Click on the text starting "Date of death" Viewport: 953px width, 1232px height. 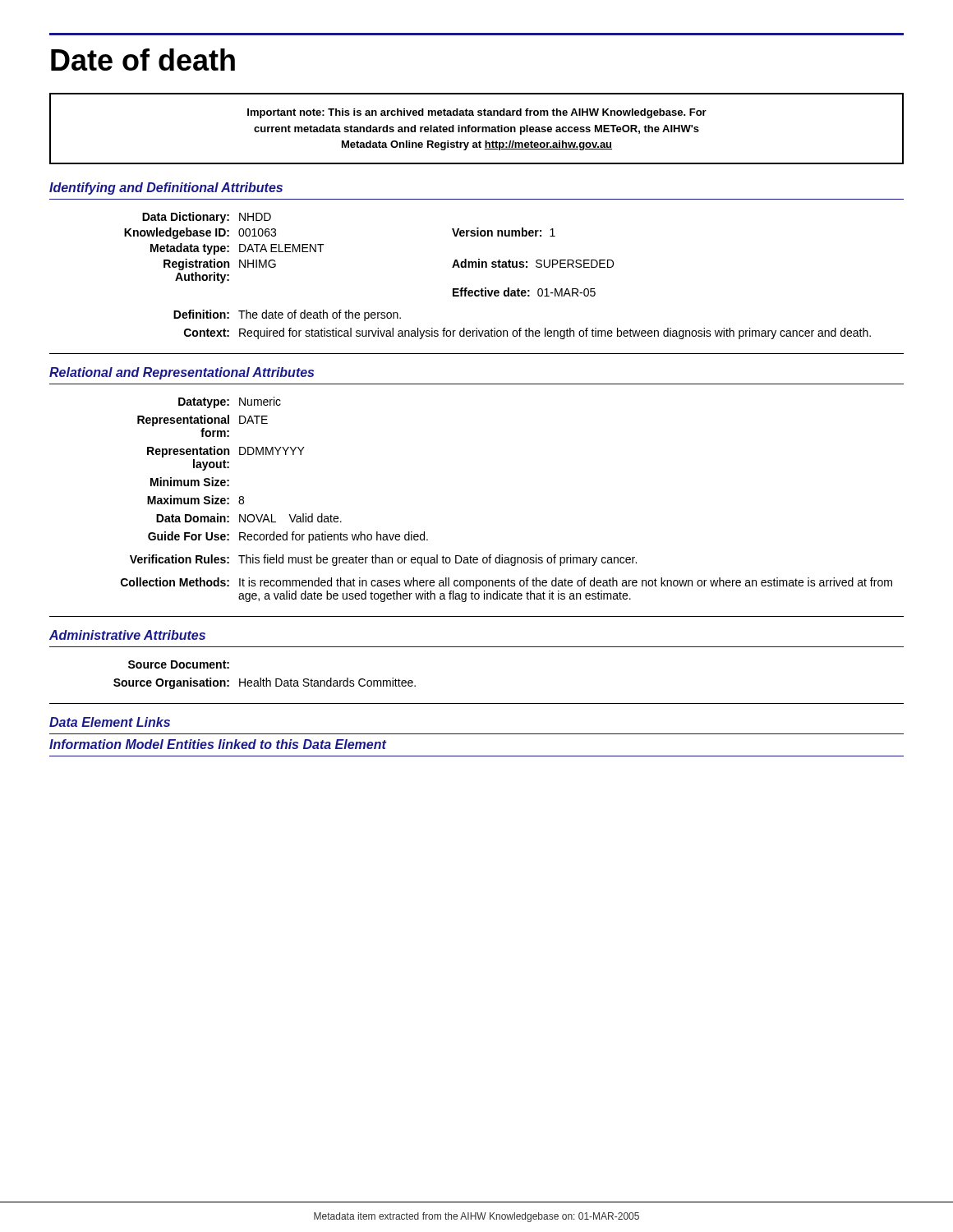click(x=143, y=60)
